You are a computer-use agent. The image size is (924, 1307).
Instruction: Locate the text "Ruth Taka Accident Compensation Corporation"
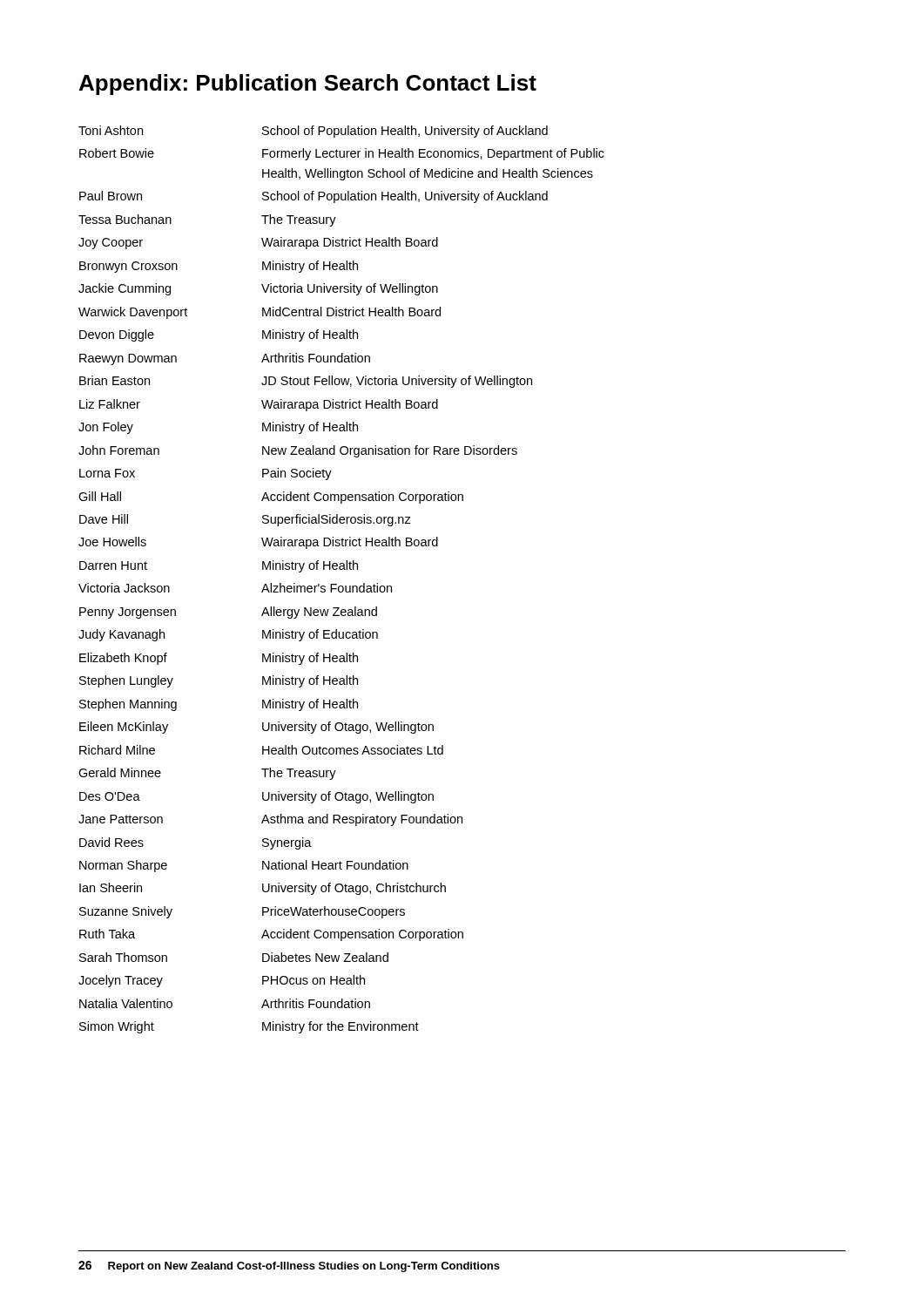(462, 935)
